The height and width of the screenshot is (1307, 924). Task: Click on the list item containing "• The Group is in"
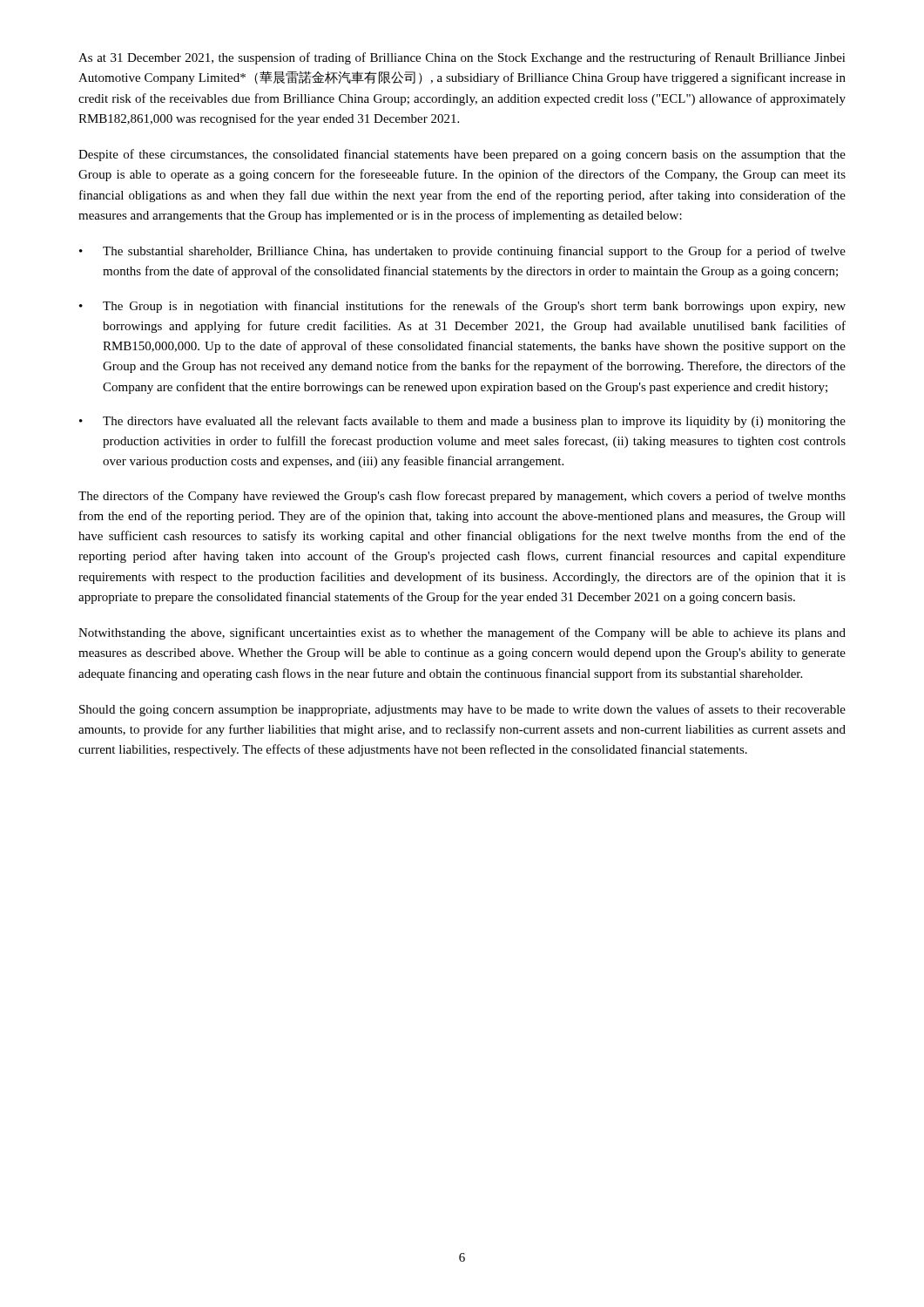(x=462, y=346)
